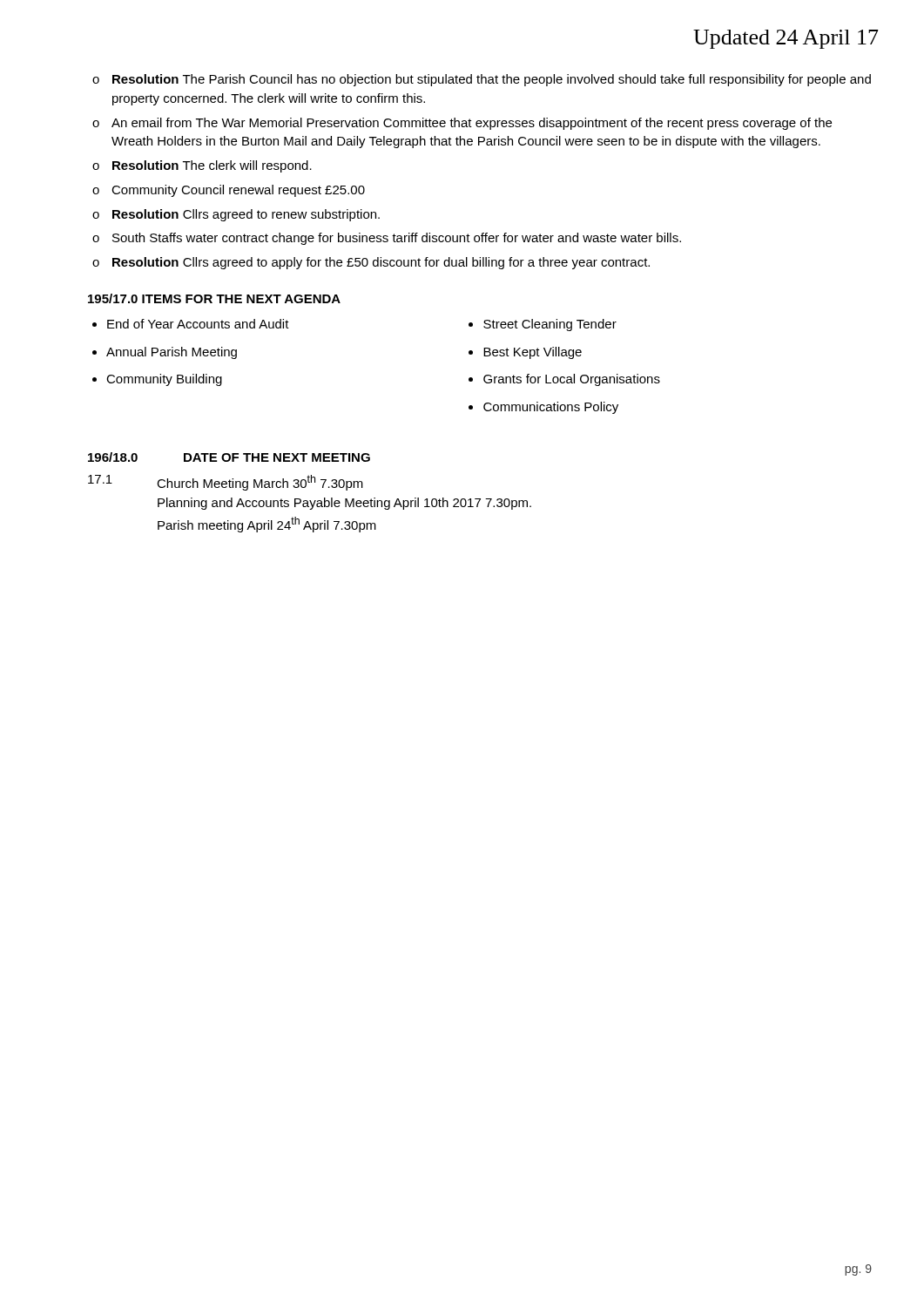Click on the text block starting "Resolution The Parish Council has no objection but"
924x1307 pixels.
tap(491, 88)
